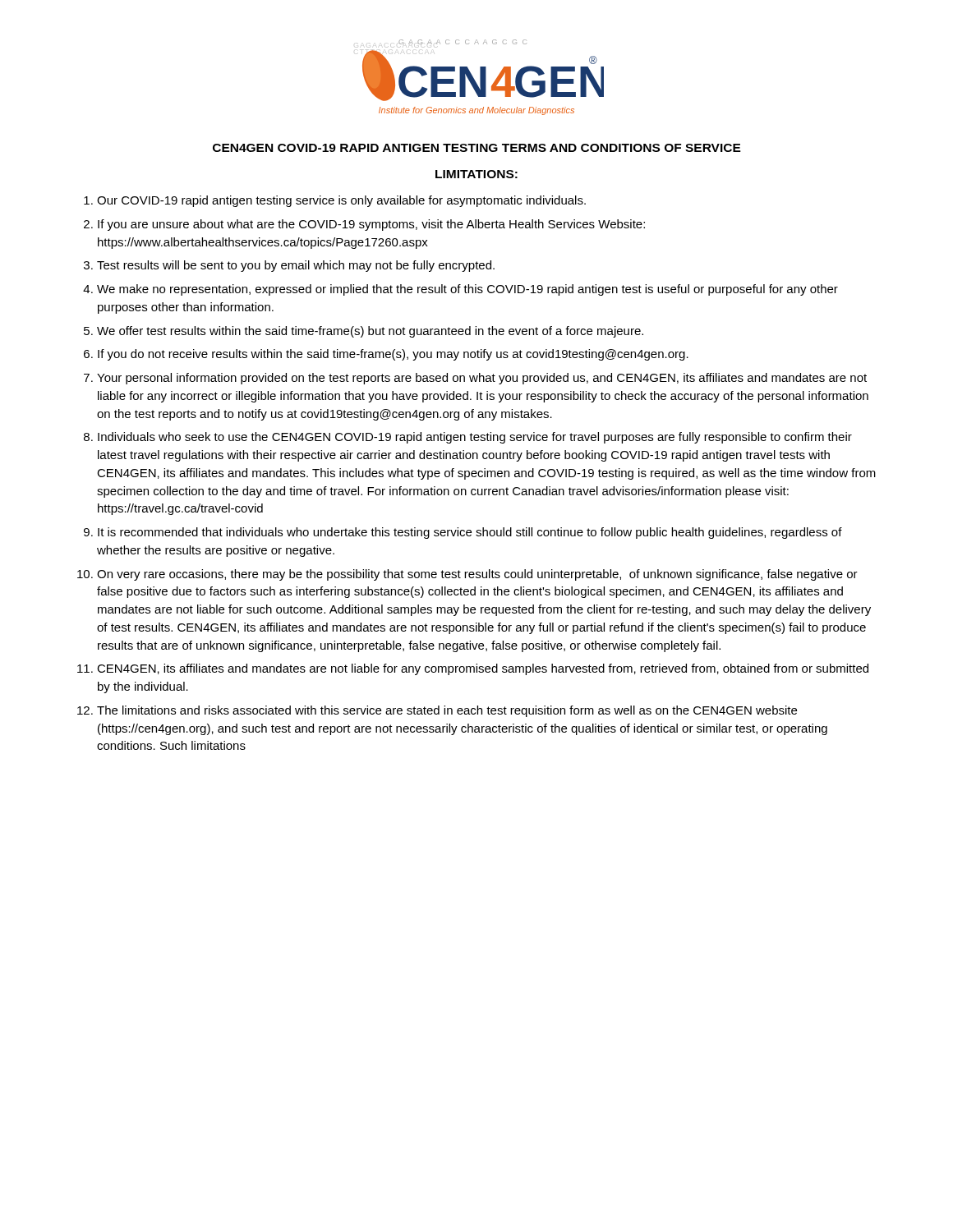Locate the block of text that opens with "The limitations and"
The image size is (953, 1232).
pos(462,728)
